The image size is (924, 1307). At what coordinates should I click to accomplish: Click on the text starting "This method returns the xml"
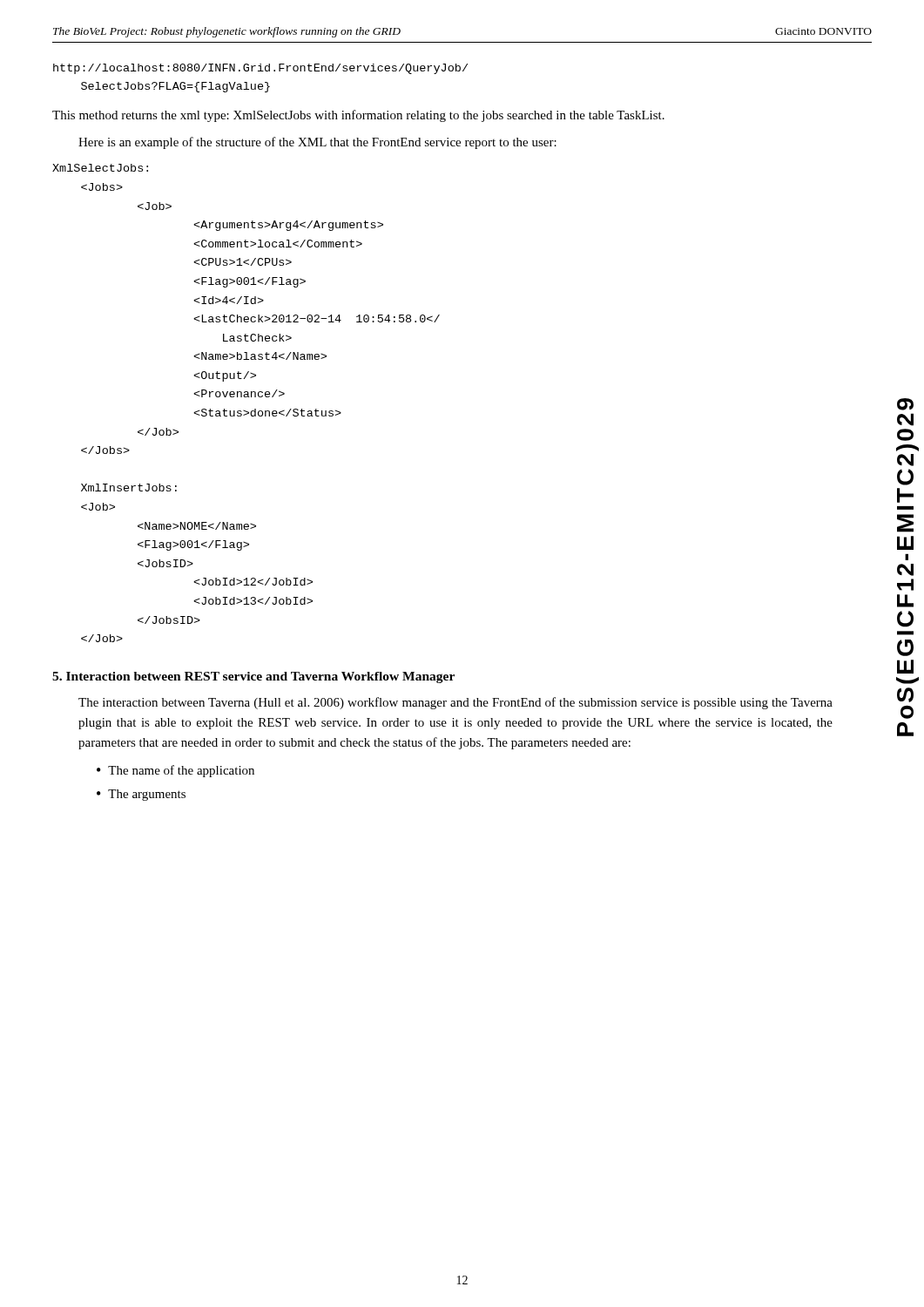coord(359,115)
